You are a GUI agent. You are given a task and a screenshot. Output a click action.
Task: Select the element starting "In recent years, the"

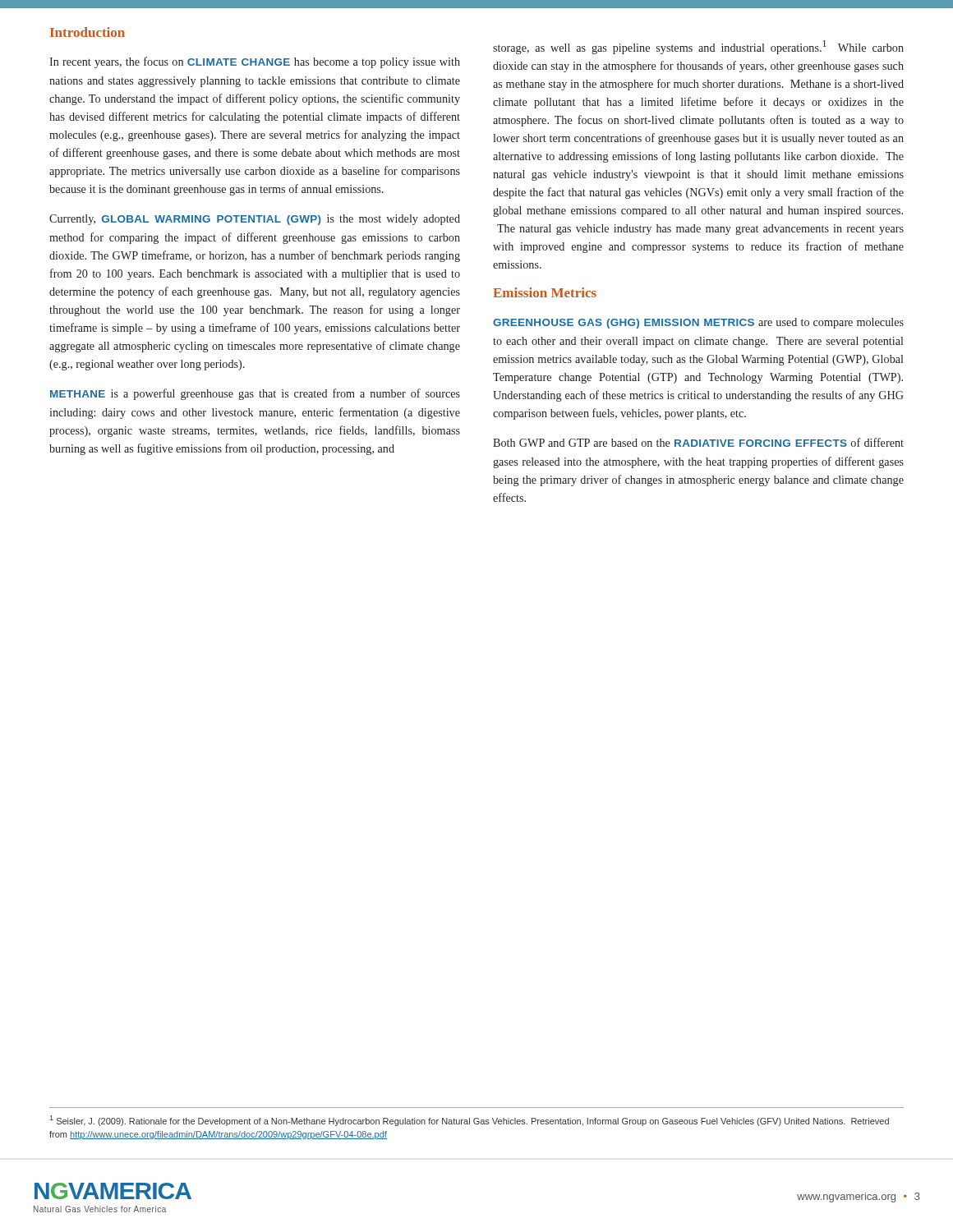(x=255, y=125)
